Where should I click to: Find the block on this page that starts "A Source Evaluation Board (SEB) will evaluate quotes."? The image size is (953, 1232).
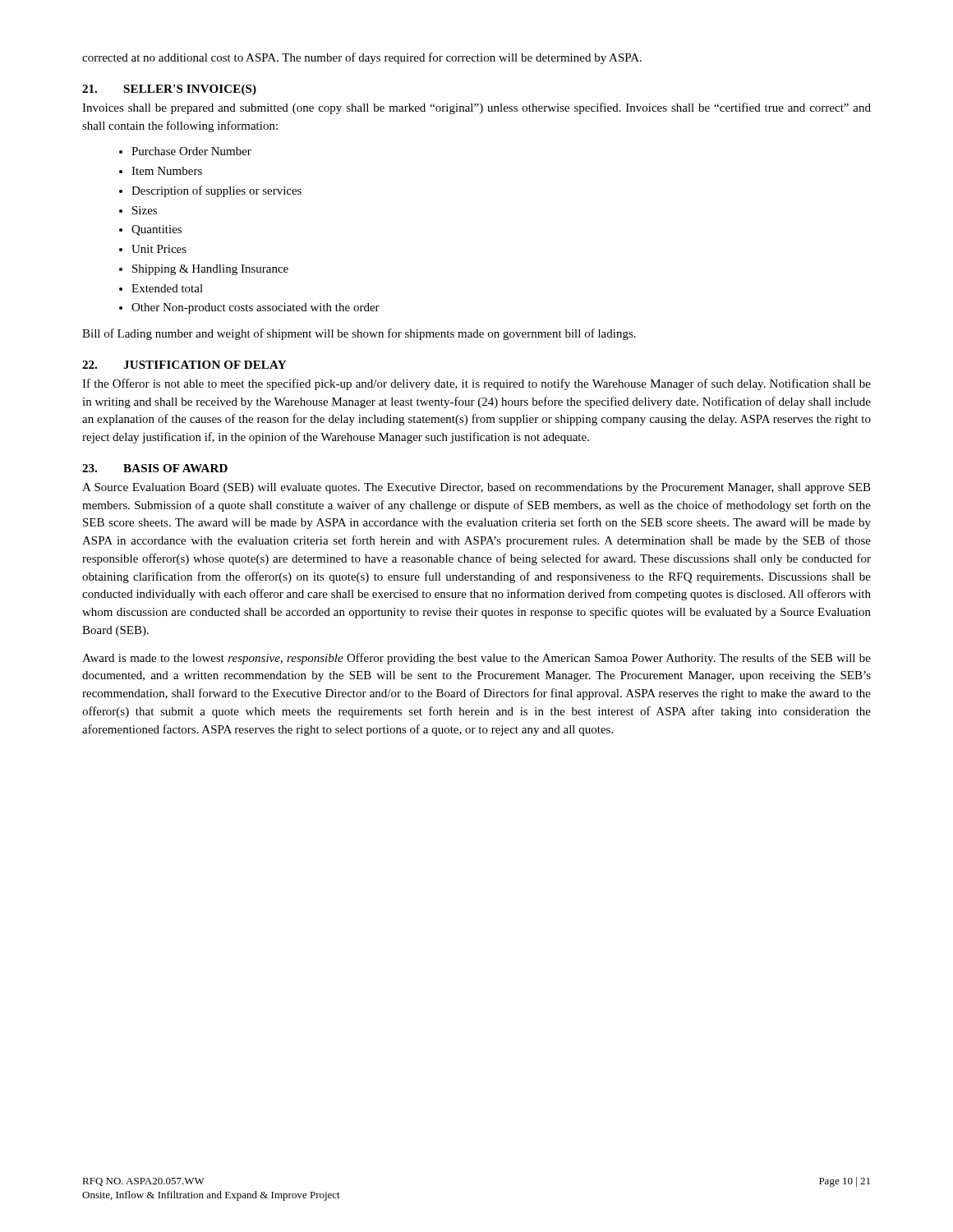476,558
